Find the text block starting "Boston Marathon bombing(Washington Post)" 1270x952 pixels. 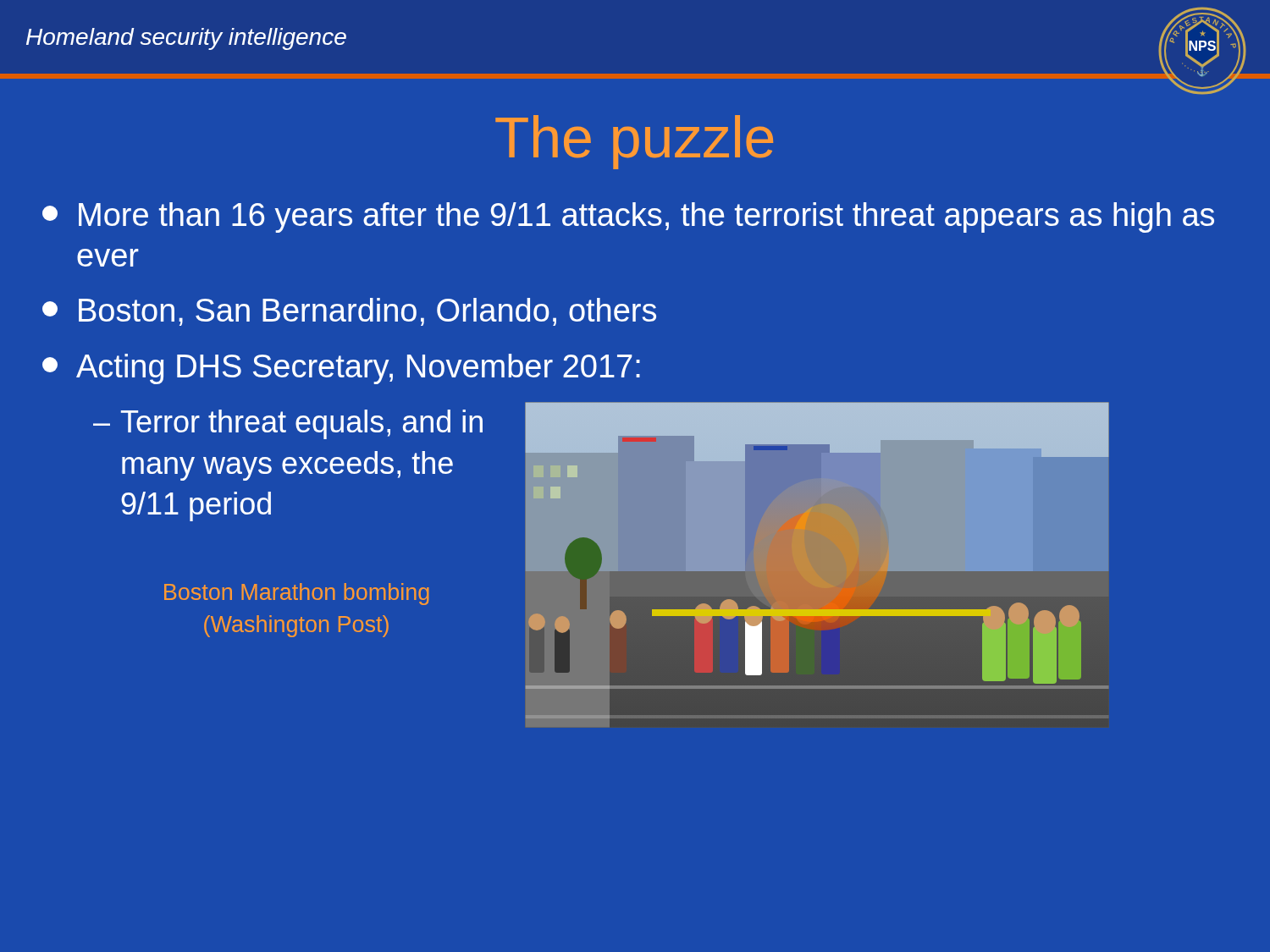(x=296, y=608)
